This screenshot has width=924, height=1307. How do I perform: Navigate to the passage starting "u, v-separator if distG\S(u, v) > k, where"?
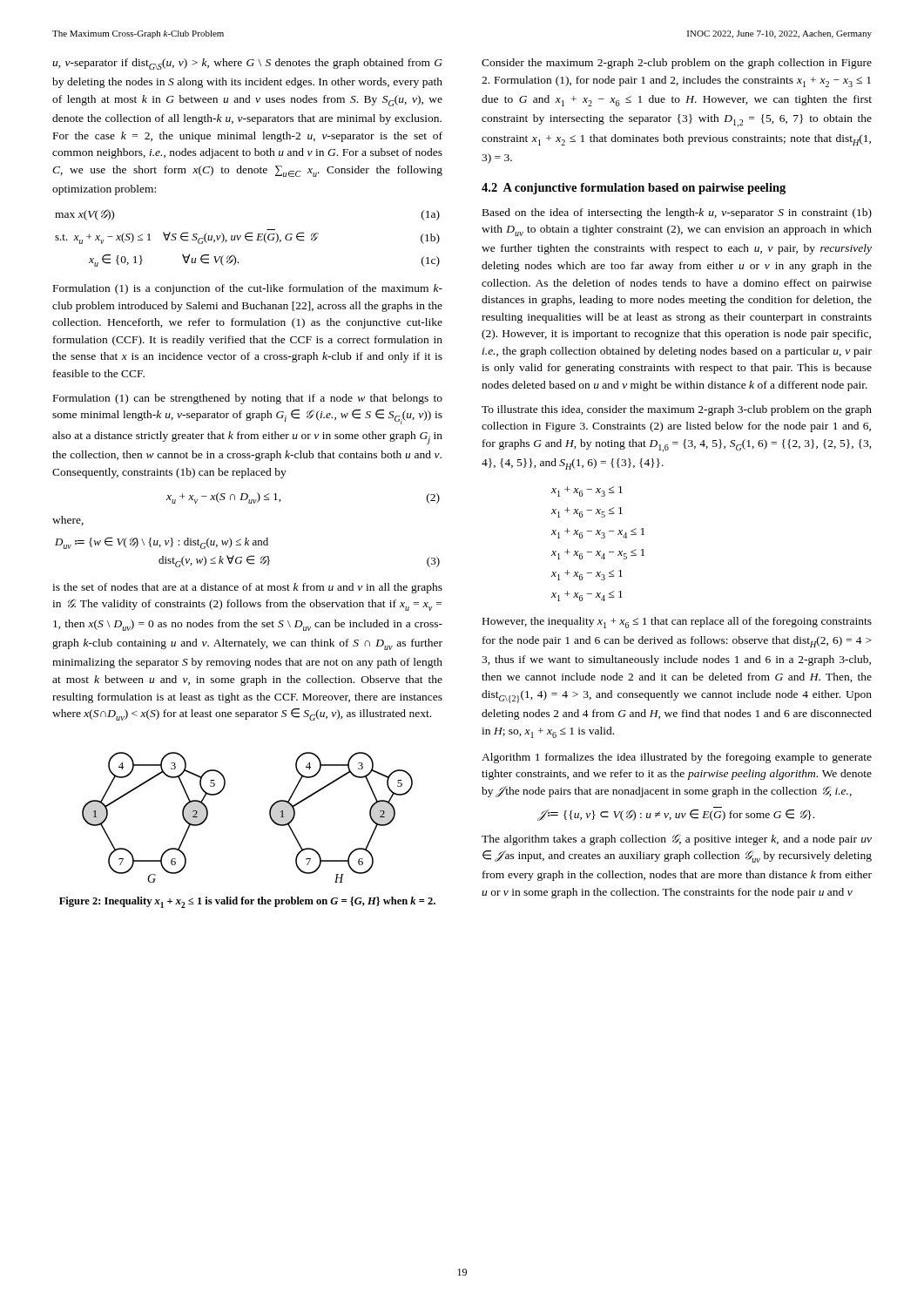click(x=247, y=126)
